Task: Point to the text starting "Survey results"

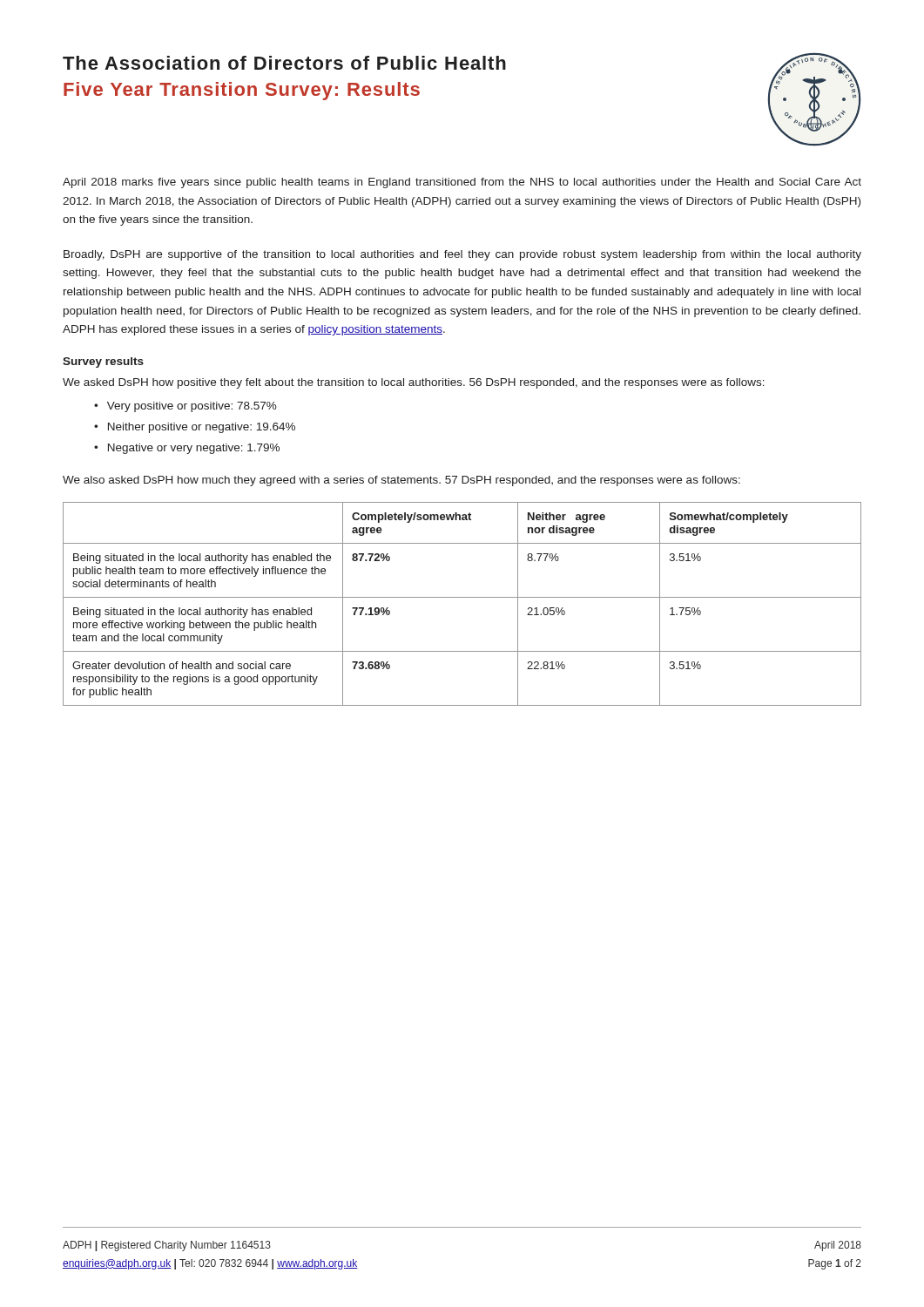Action: (103, 361)
